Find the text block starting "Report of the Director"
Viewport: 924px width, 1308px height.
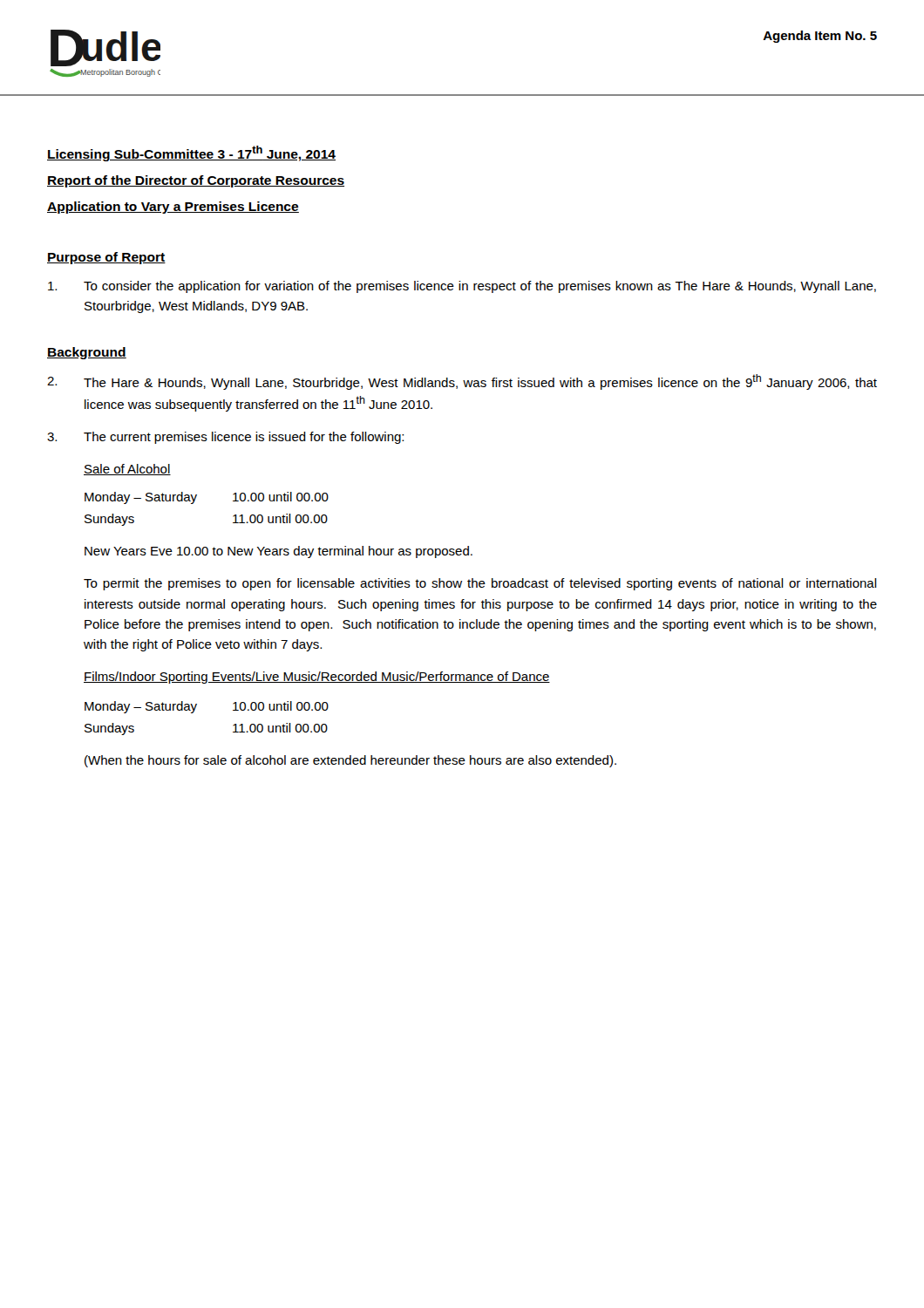(196, 180)
